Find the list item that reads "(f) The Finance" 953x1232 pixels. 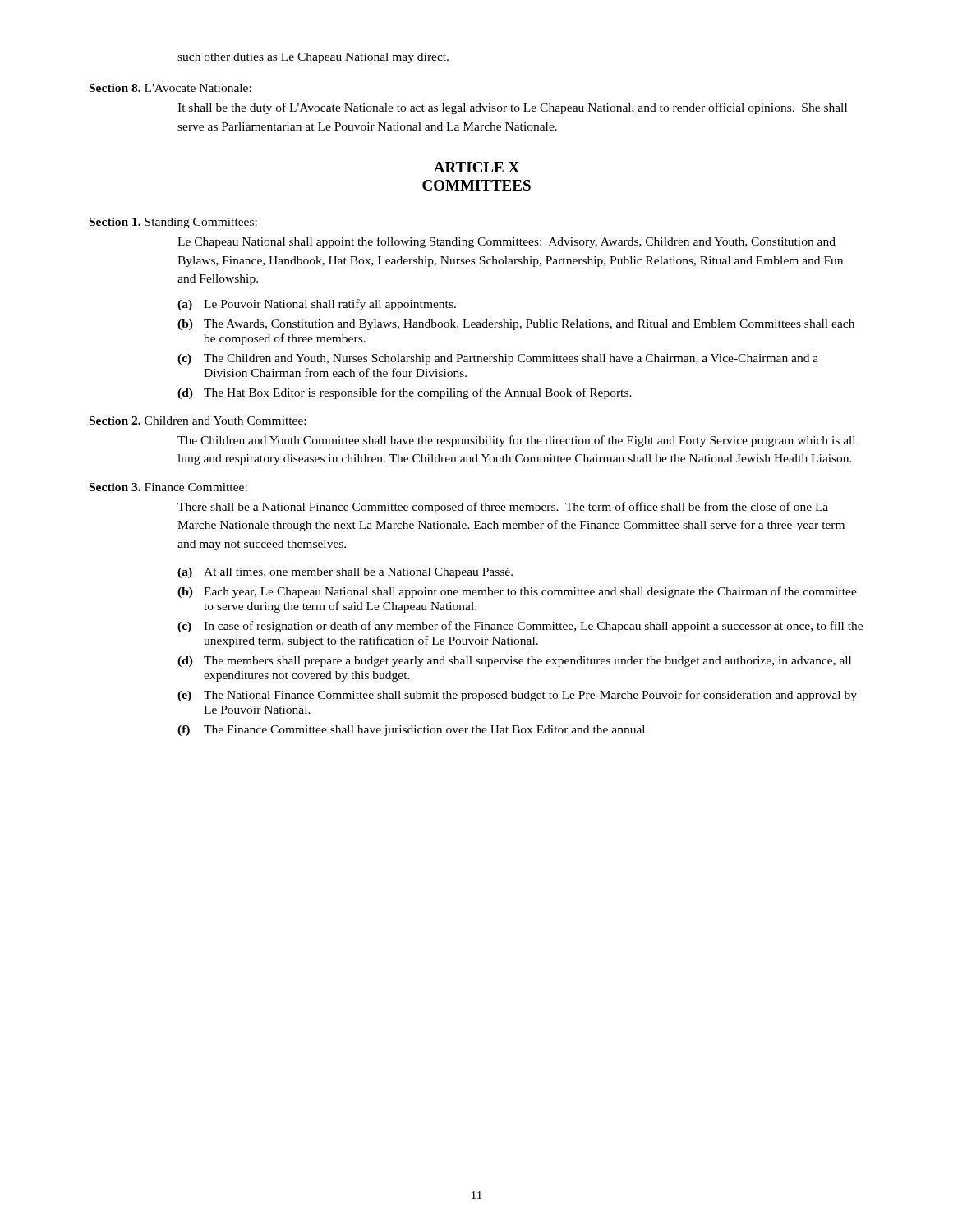coord(521,729)
